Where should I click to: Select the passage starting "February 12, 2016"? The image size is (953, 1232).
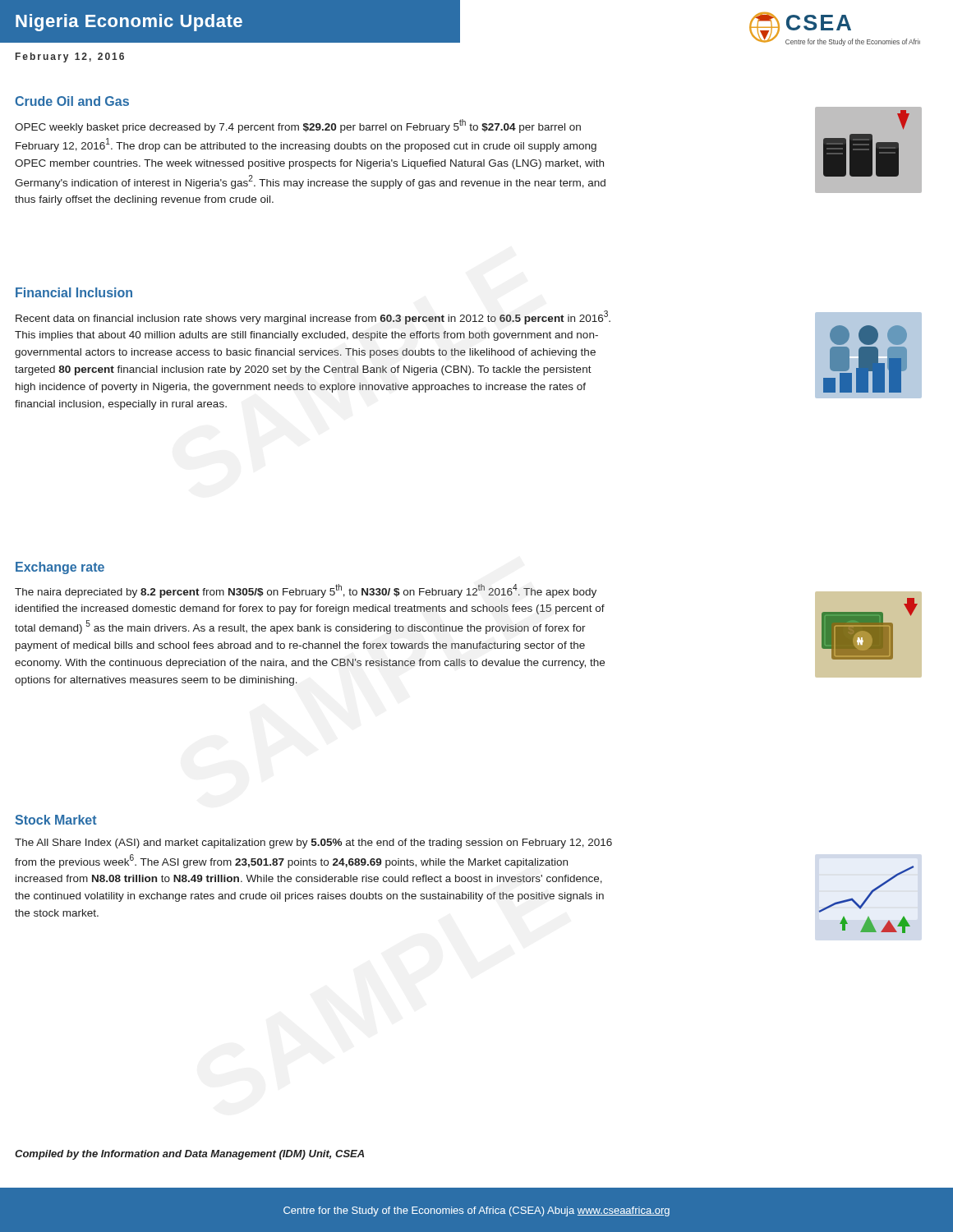[70, 57]
